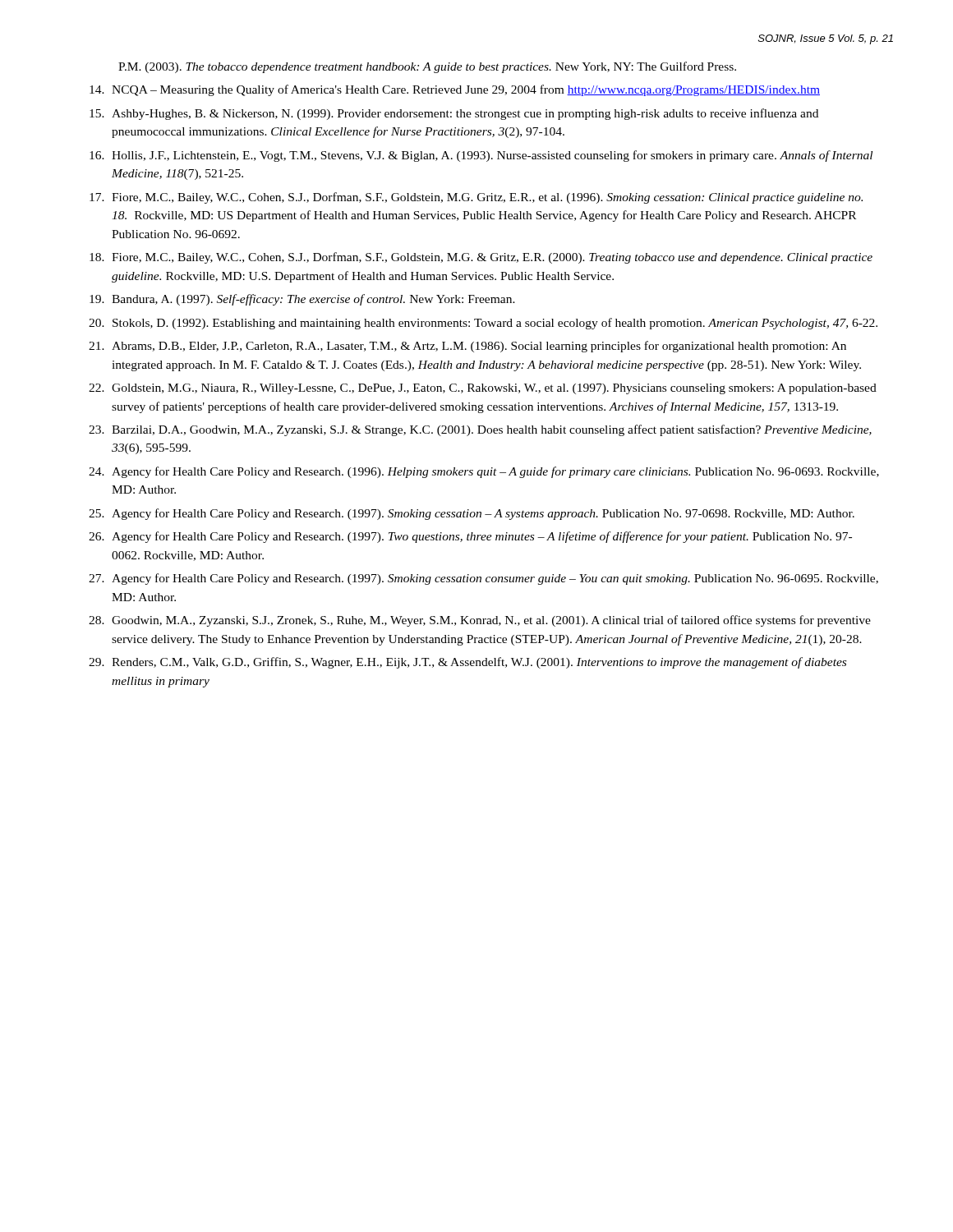
Task: Point to the element starting "25. Agency for Health Care Policy and"
Action: (485, 513)
